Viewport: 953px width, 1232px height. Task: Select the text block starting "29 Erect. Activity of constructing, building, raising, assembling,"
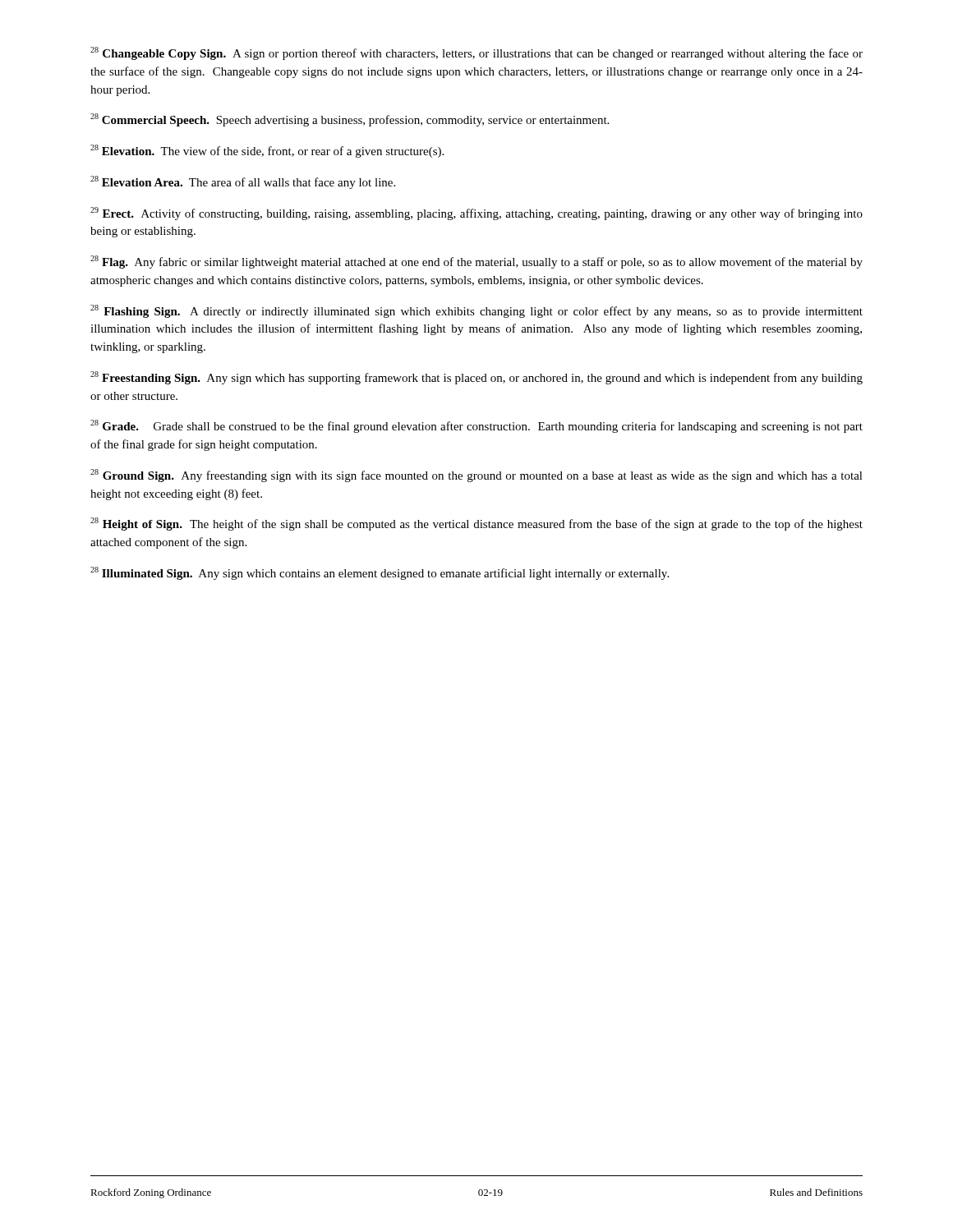click(x=476, y=221)
